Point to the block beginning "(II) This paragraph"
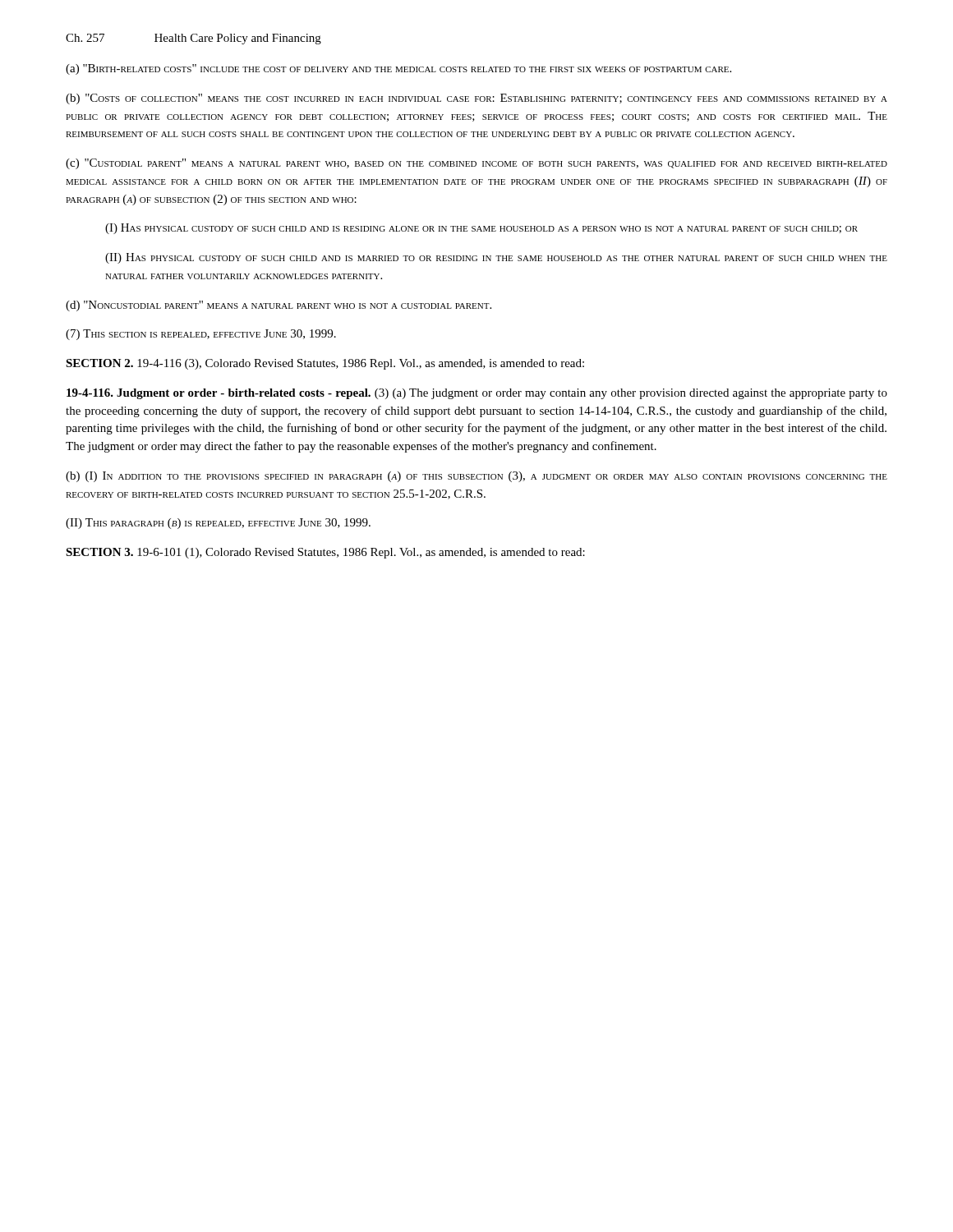Image resolution: width=953 pixels, height=1232 pixels. pos(218,523)
